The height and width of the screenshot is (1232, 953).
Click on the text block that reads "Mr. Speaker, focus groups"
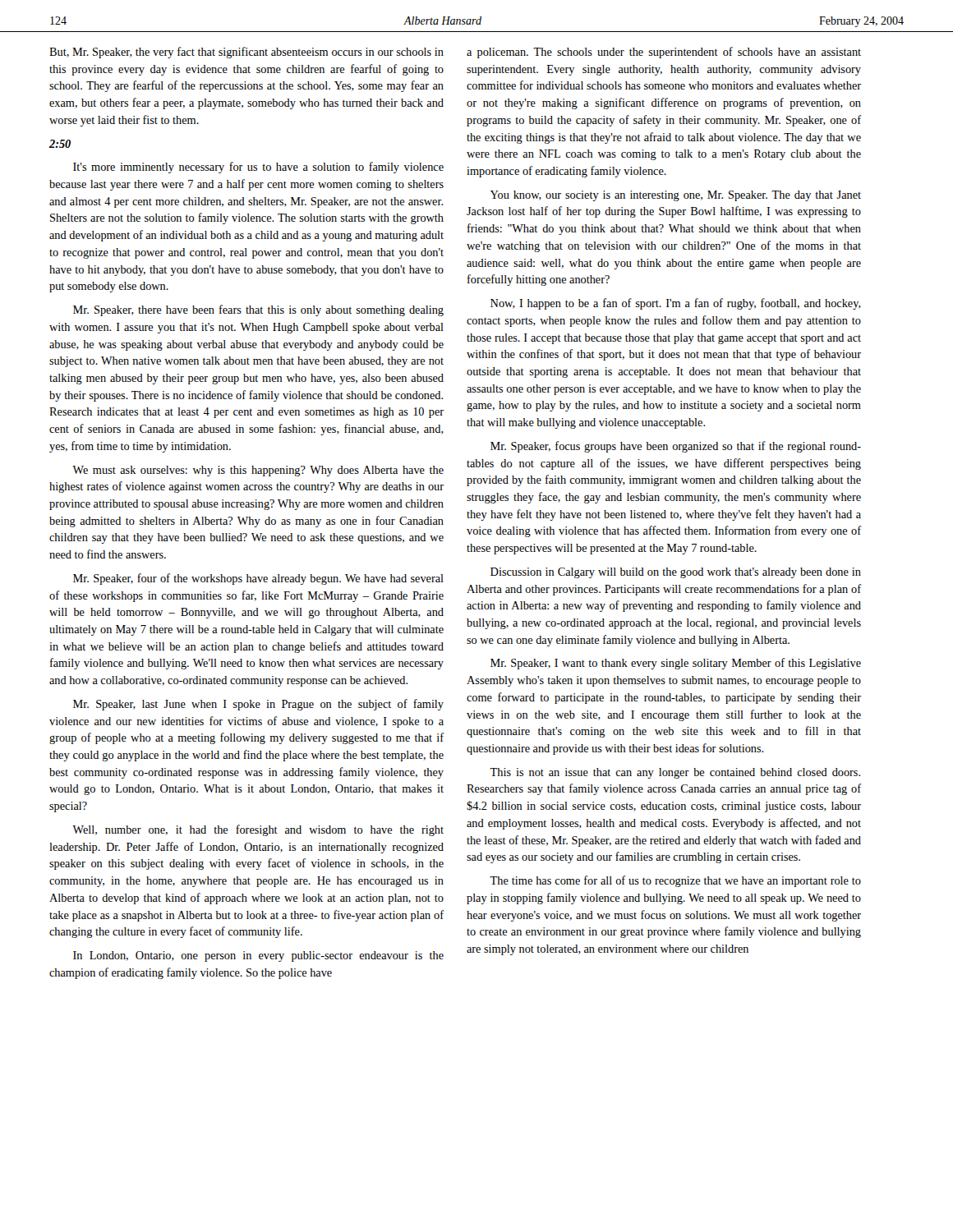pos(664,497)
